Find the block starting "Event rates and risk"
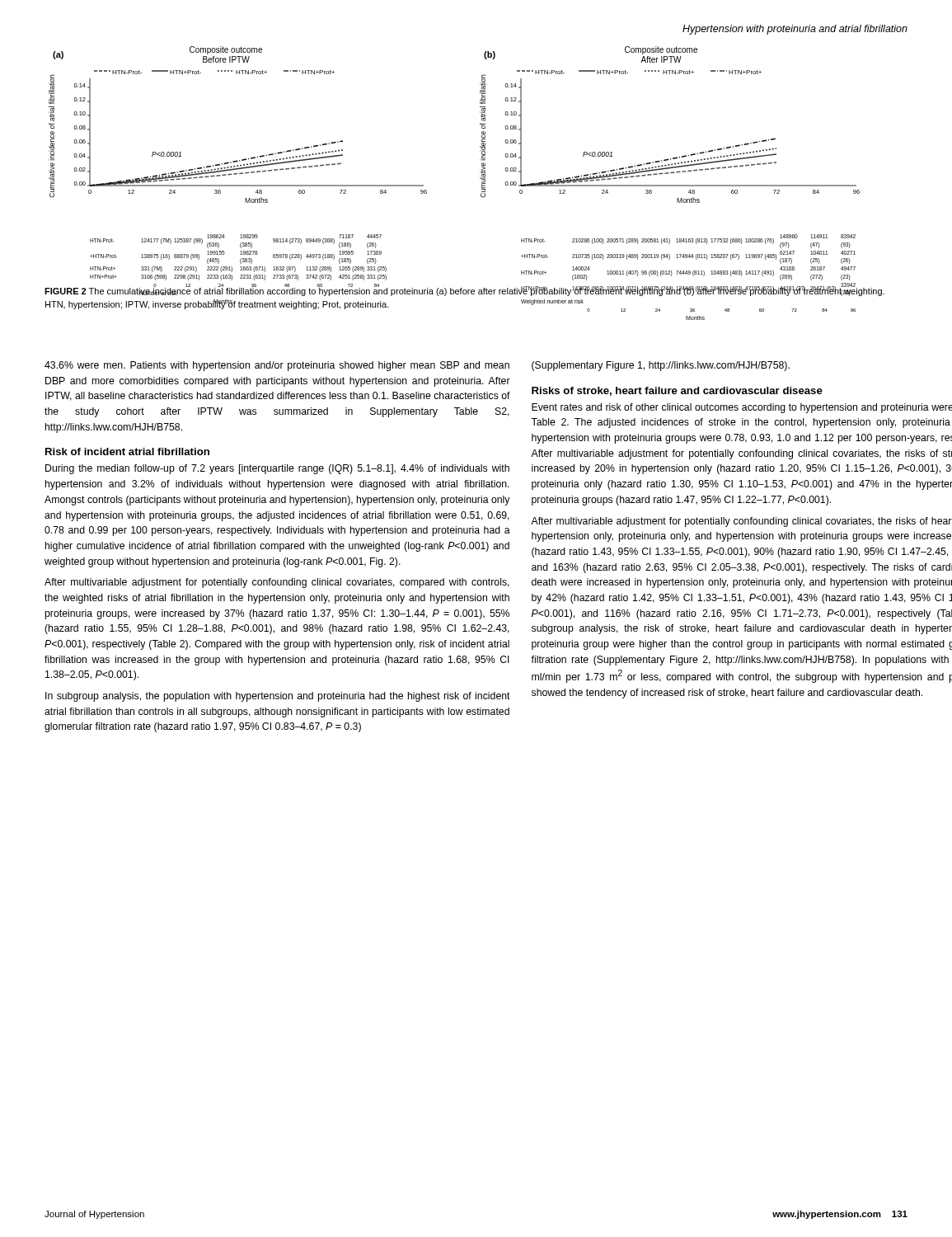The height and width of the screenshot is (1237, 952). 742,453
